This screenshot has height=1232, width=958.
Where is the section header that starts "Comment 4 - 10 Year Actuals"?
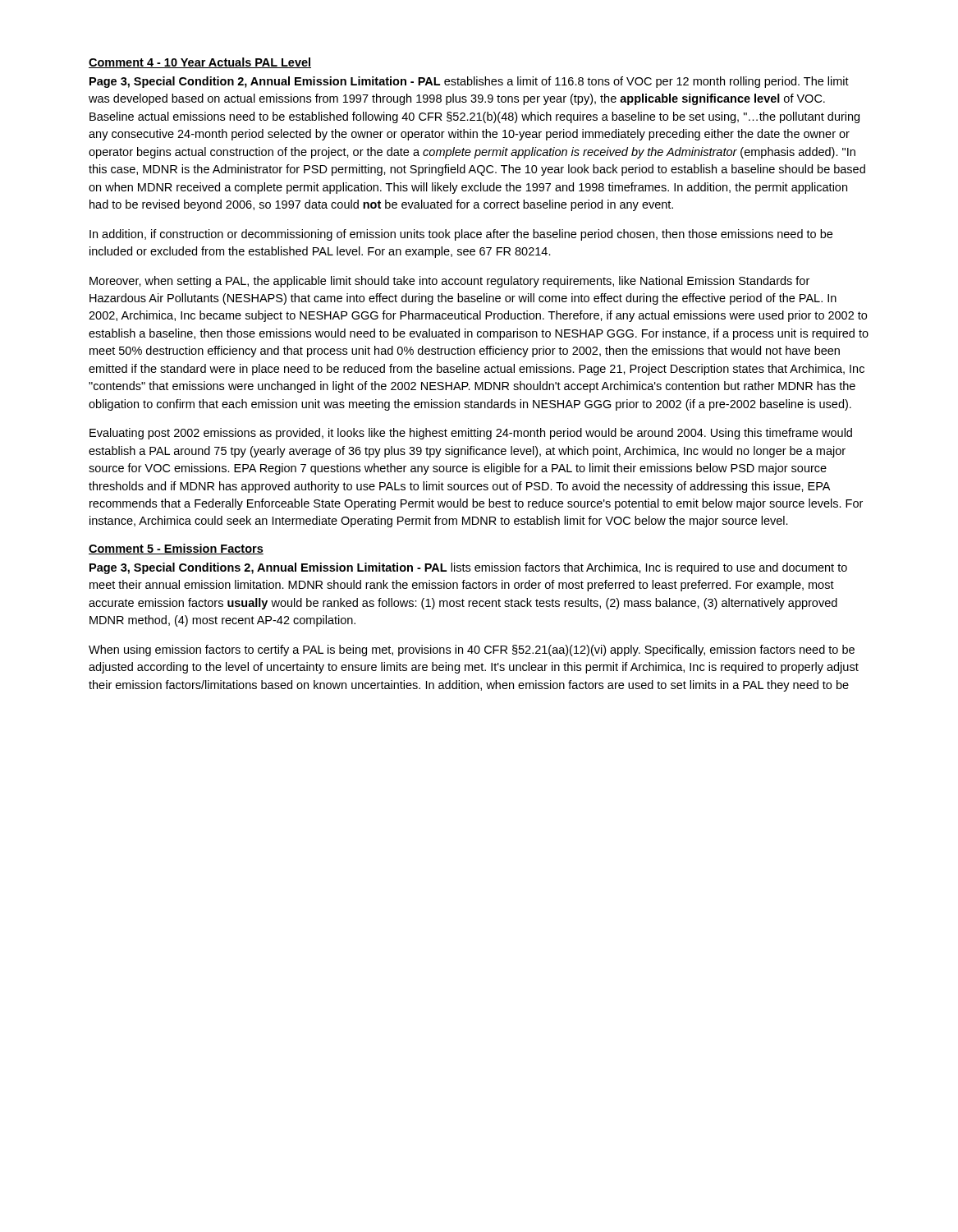pyautogui.click(x=200, y=62)
